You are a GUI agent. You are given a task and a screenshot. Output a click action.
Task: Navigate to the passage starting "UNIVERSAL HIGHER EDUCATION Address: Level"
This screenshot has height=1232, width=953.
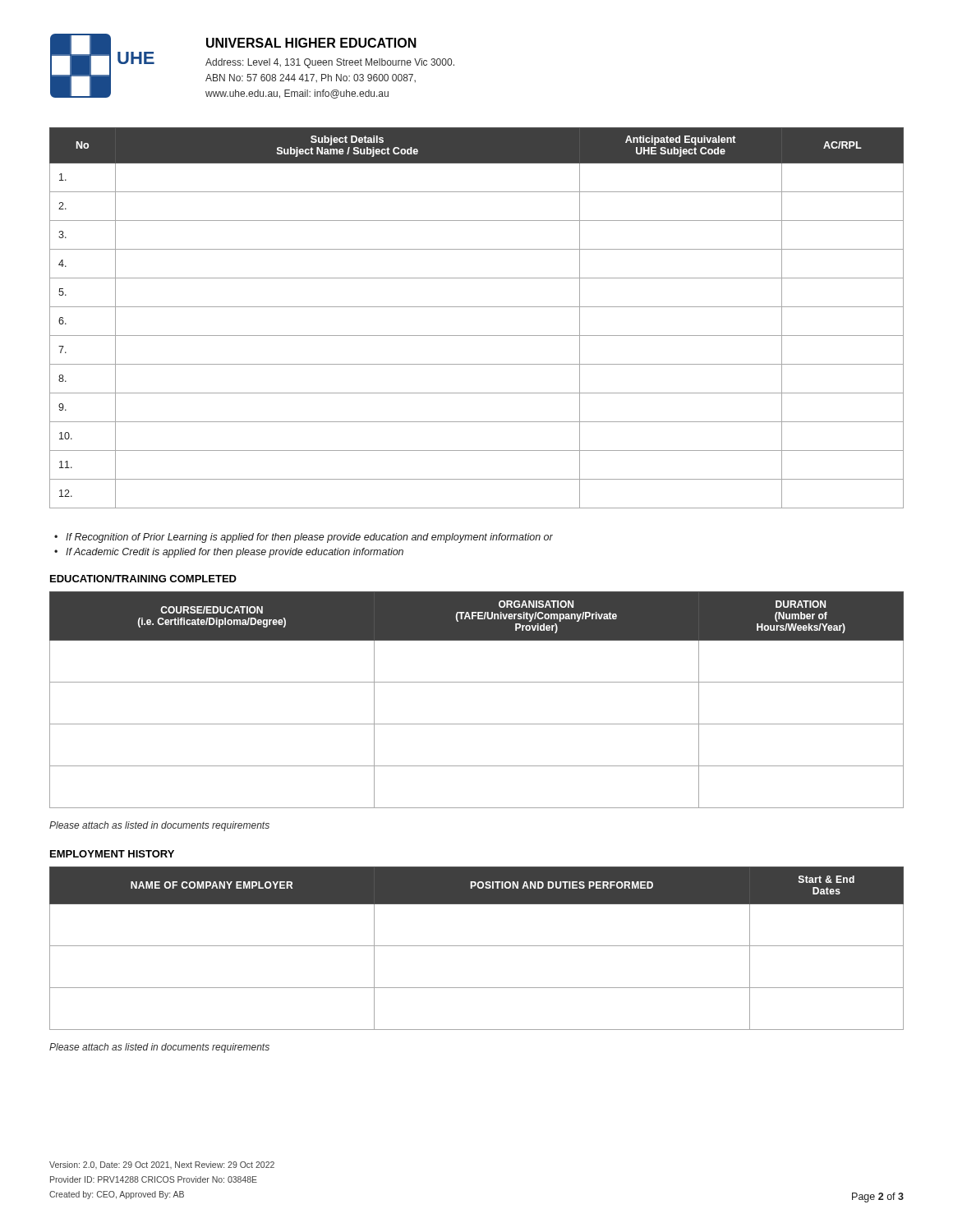tap(311, 43)
